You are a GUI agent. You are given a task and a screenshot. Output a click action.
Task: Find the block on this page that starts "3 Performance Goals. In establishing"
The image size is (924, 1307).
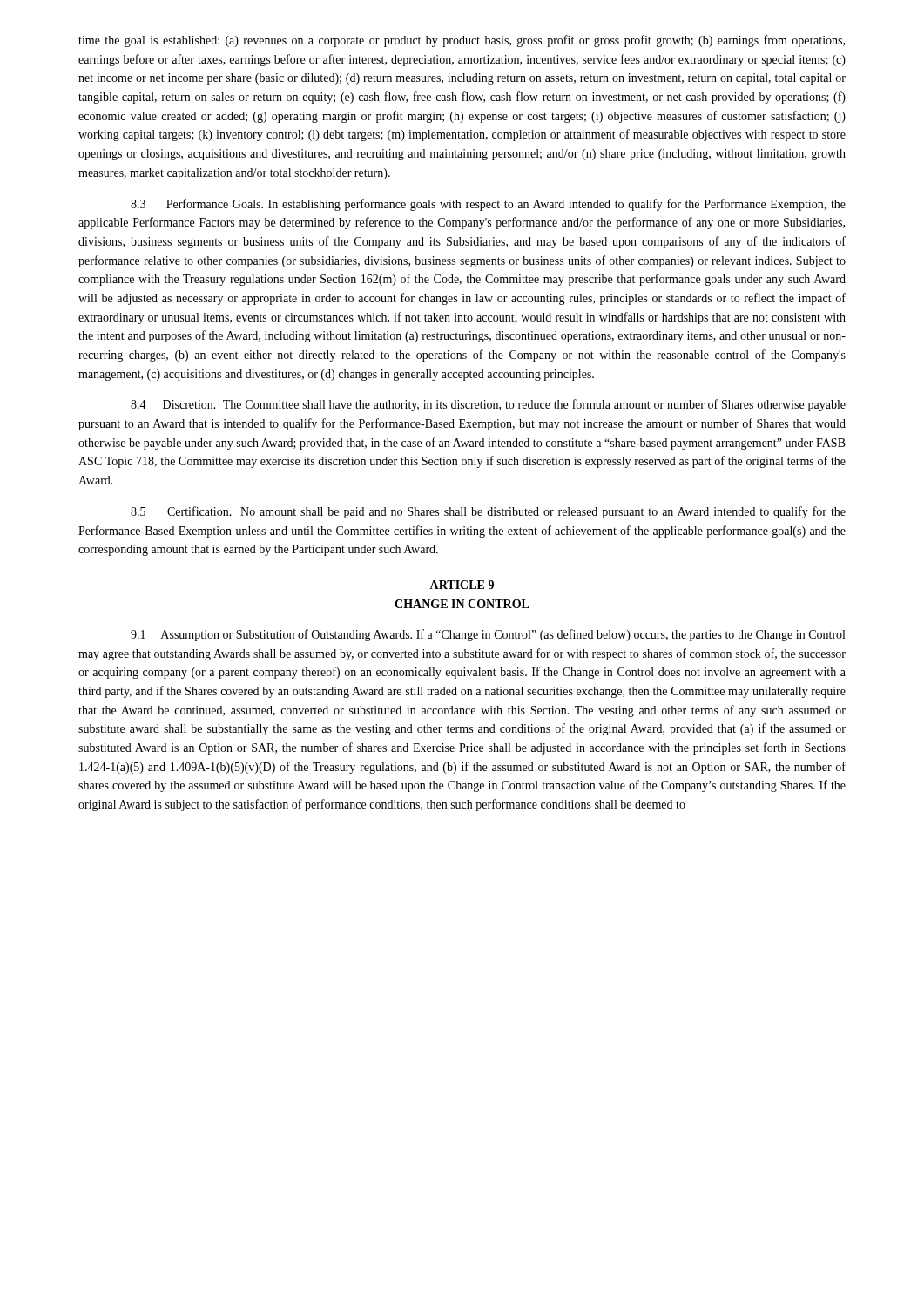pyautogui.click(x=462, y=289)
